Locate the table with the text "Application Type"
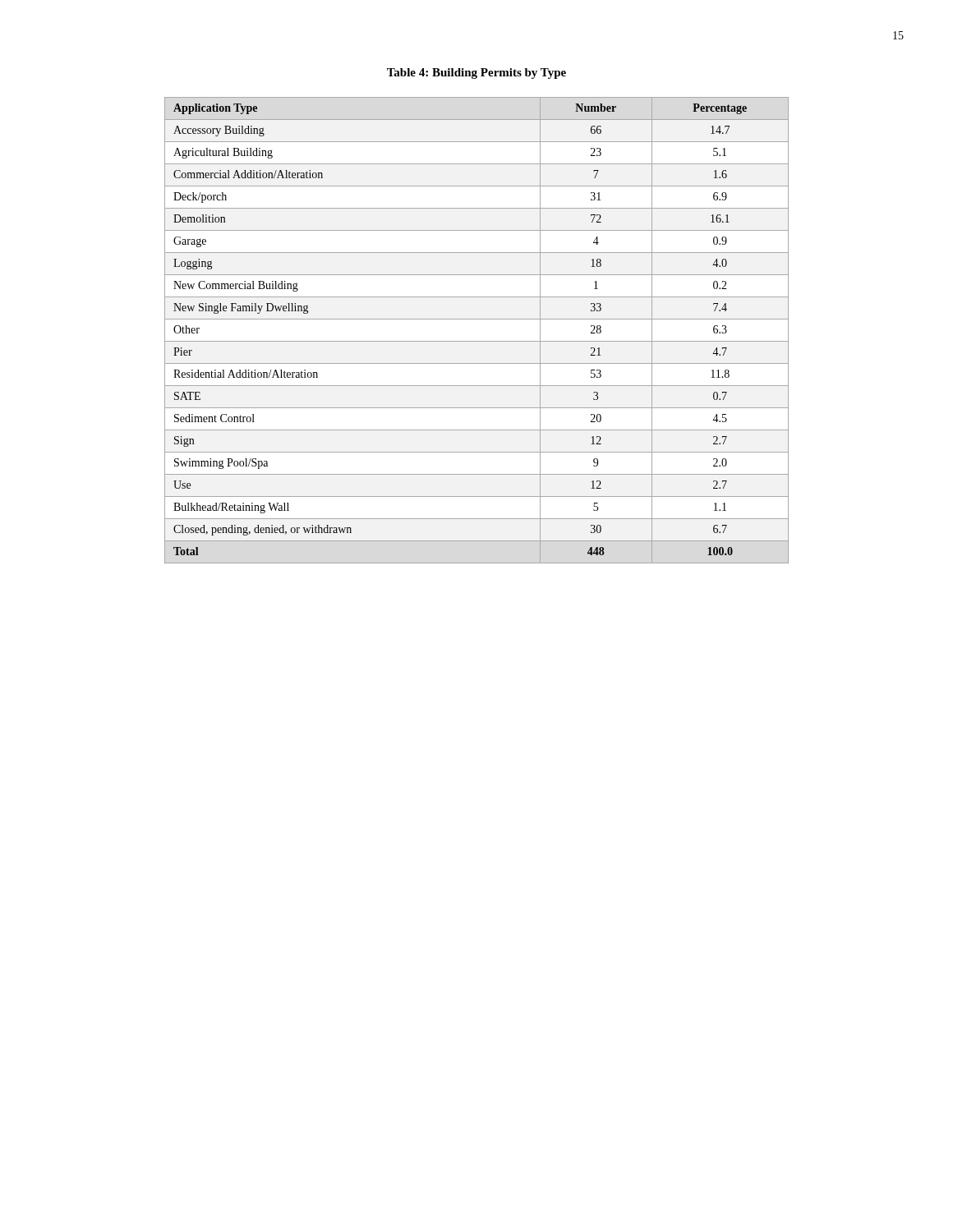This screenshot has height=1232, width=953. [x=476, y=330]
